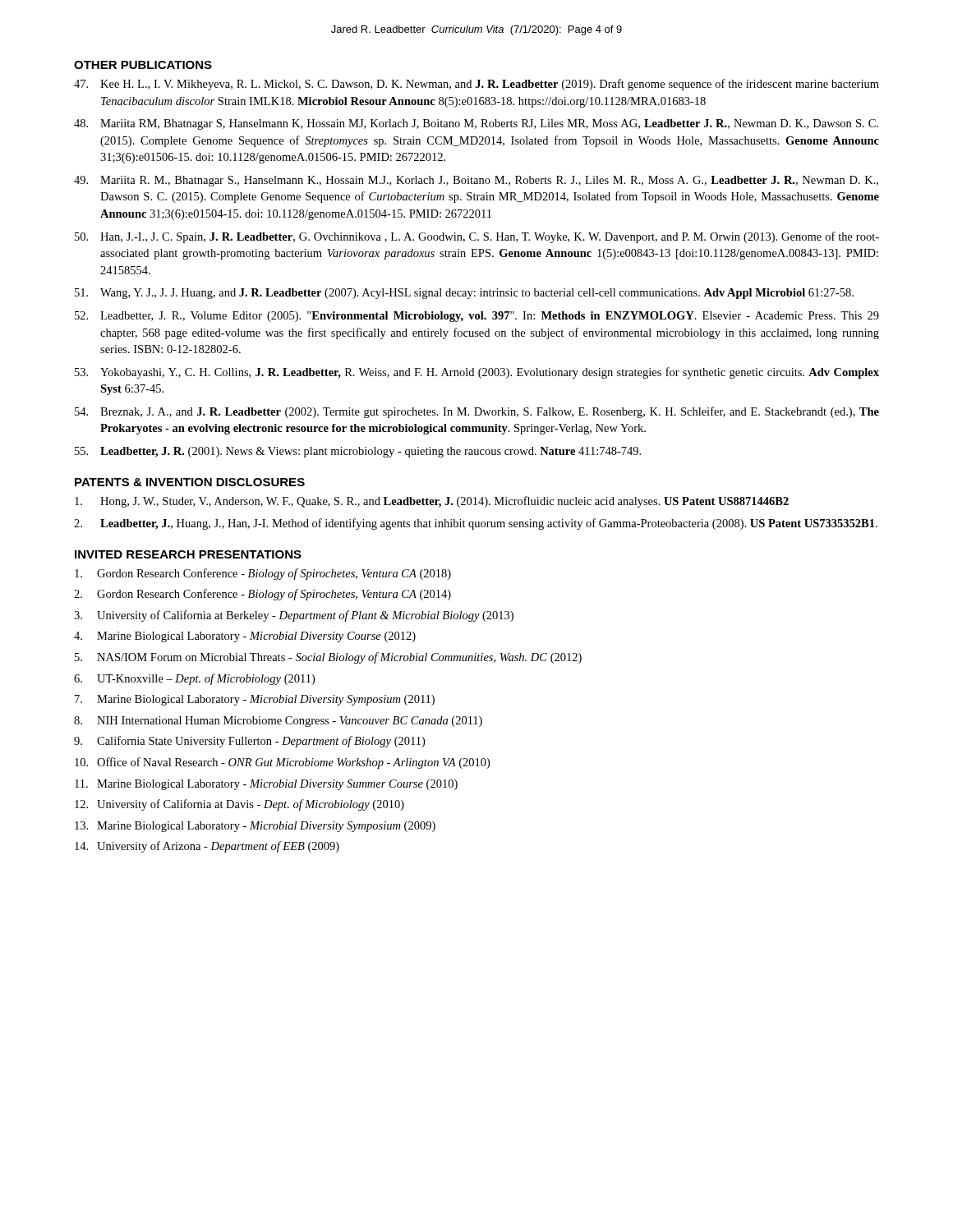Point to the element starting "5. NAS/IOM Forum on Microbial Threats - Social"

[x=476, y=657]
